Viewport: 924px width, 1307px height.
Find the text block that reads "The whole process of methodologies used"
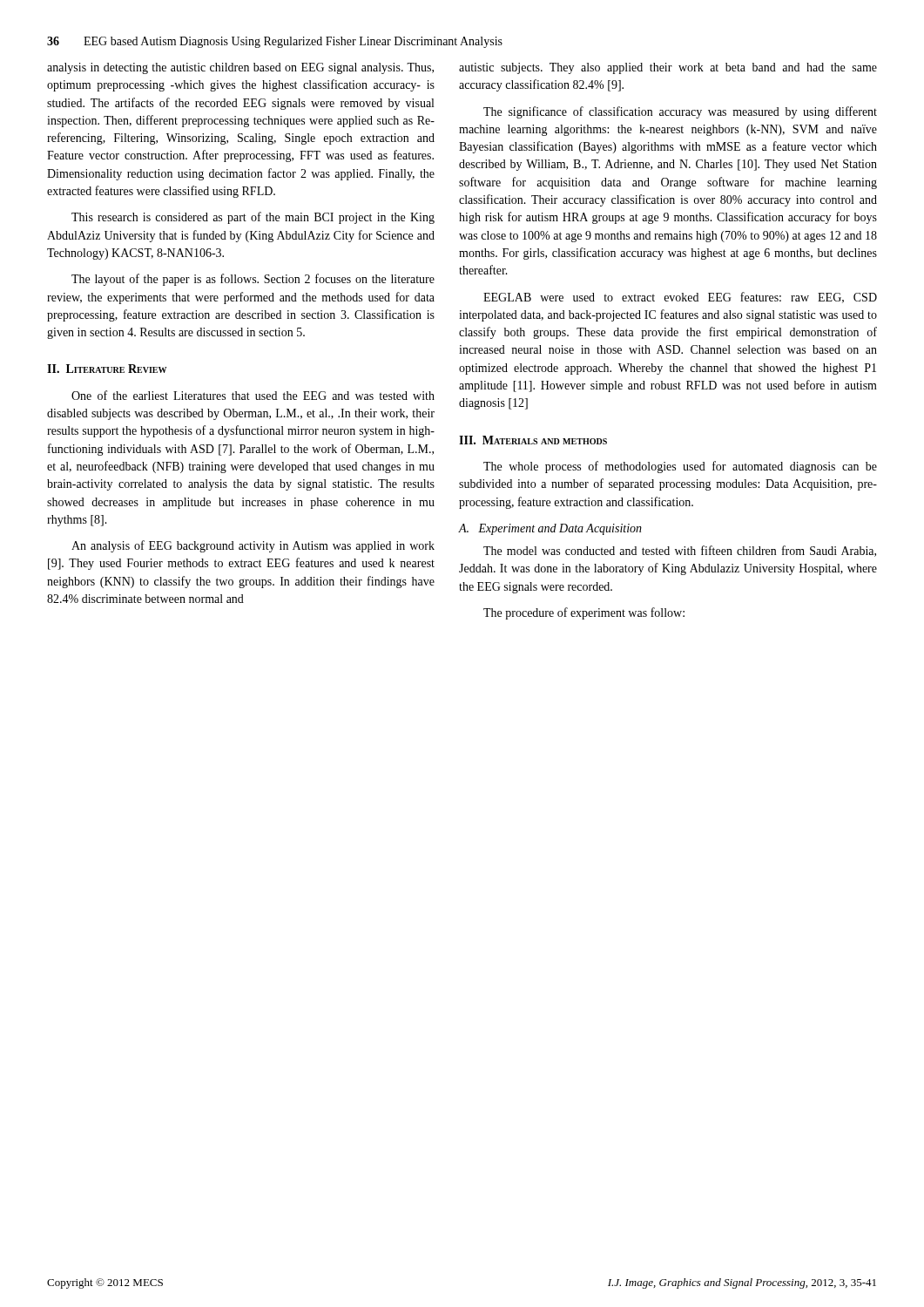tap(668, 485)
